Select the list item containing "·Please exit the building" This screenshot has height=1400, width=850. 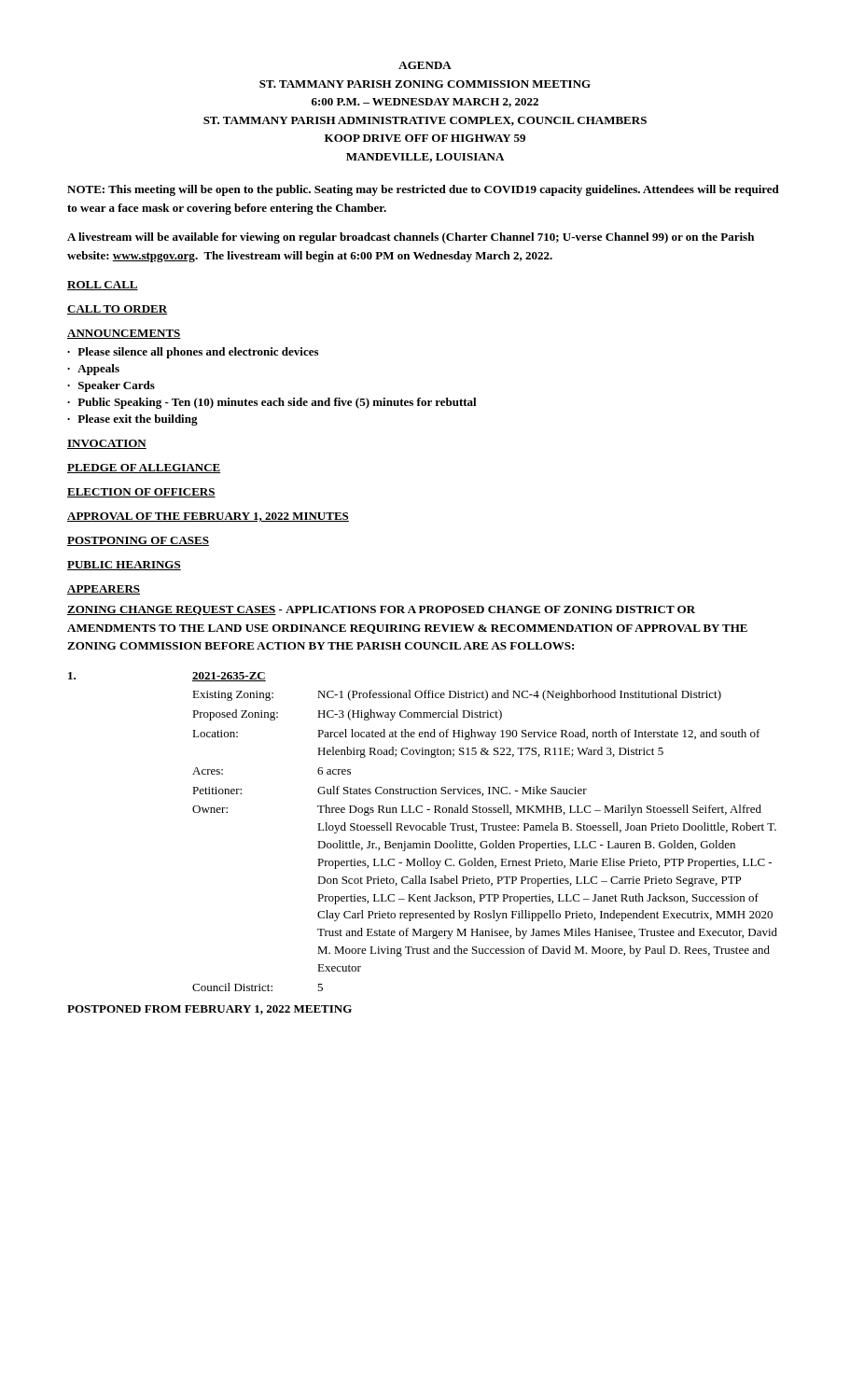pos(132,419)
